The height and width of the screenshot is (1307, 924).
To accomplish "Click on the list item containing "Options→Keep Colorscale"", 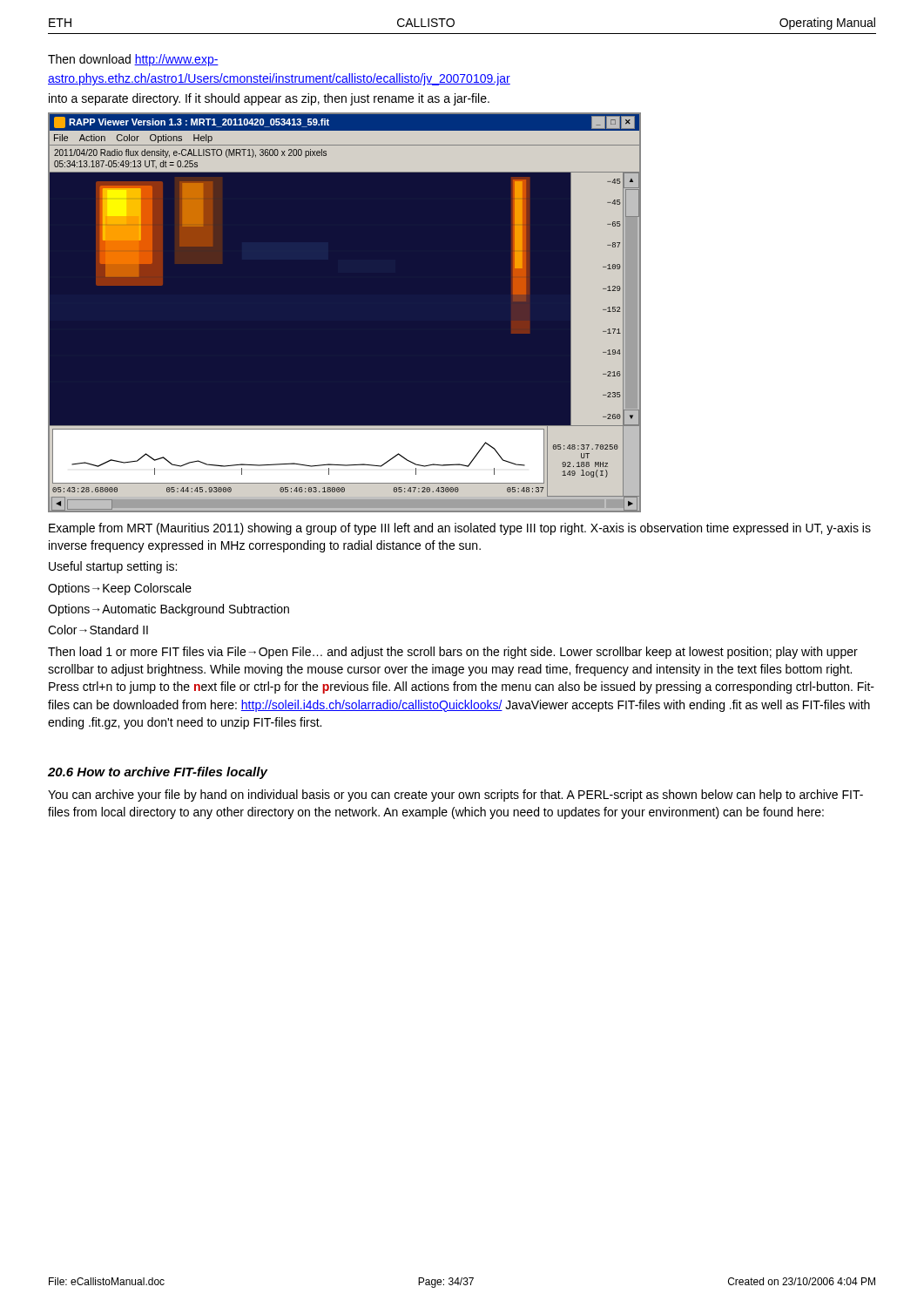I will point(120,588).
